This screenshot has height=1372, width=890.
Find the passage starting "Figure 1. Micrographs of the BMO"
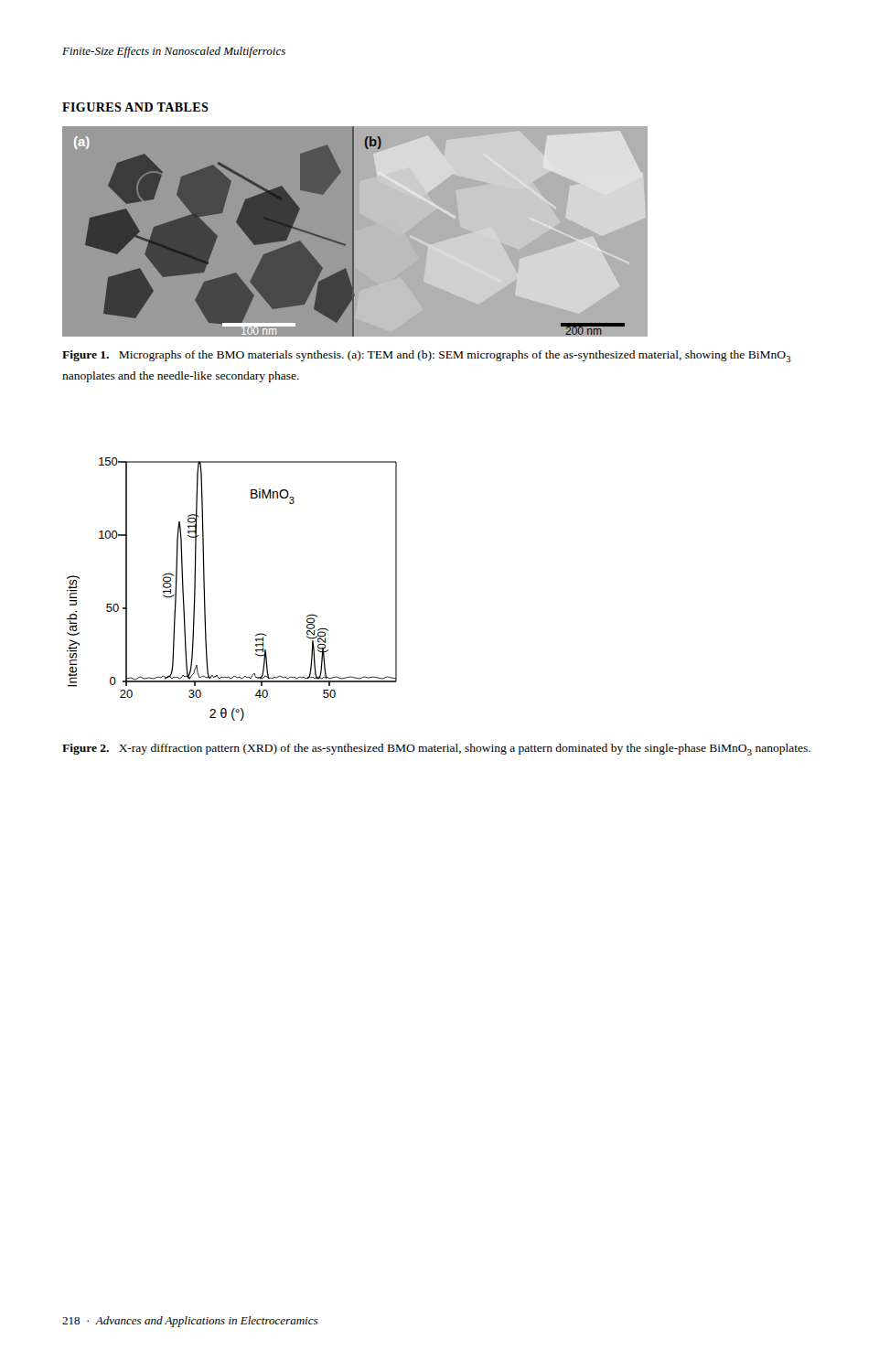pos(427,365)
